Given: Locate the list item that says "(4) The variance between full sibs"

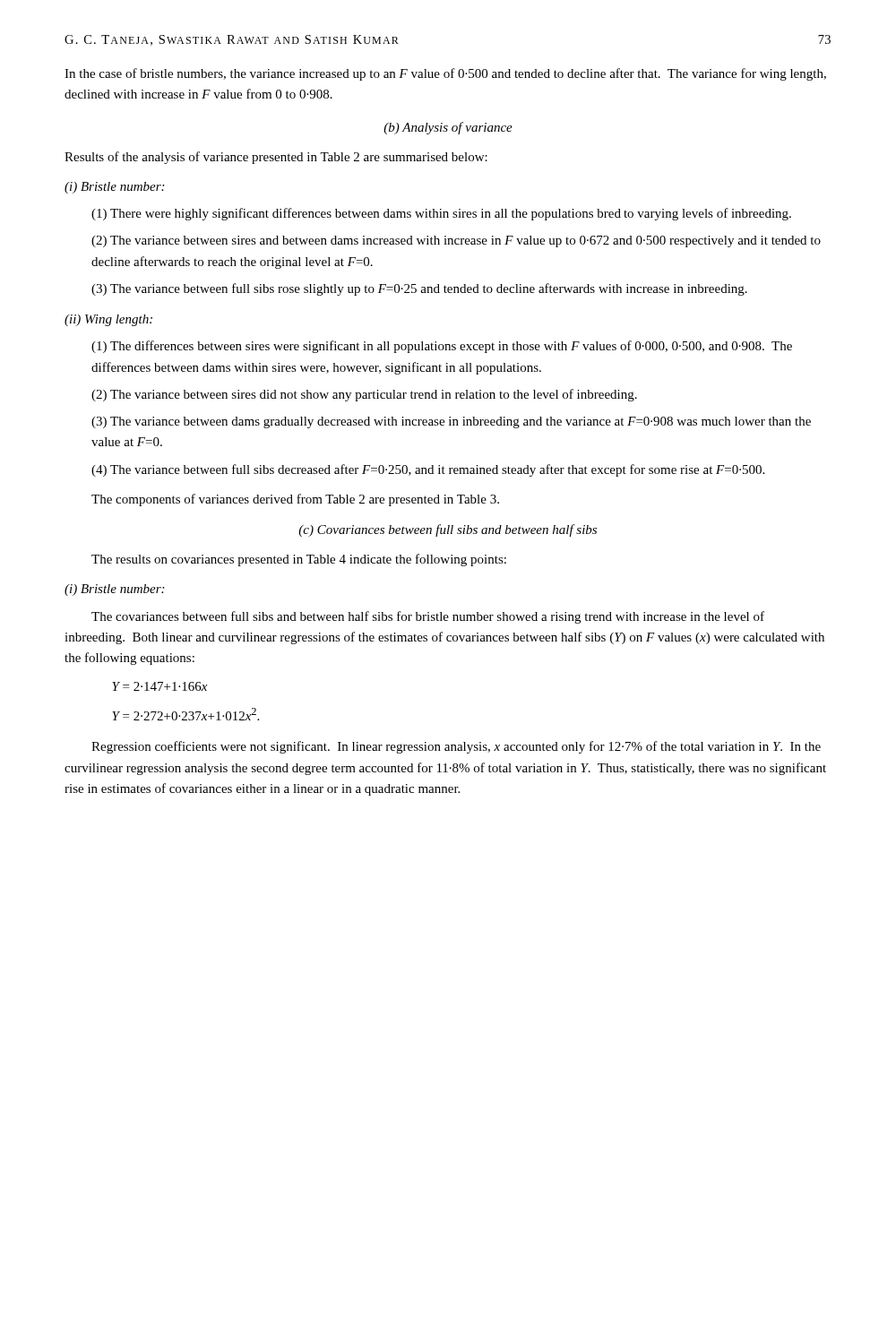Looking at the screenshot, I should 448,470.
